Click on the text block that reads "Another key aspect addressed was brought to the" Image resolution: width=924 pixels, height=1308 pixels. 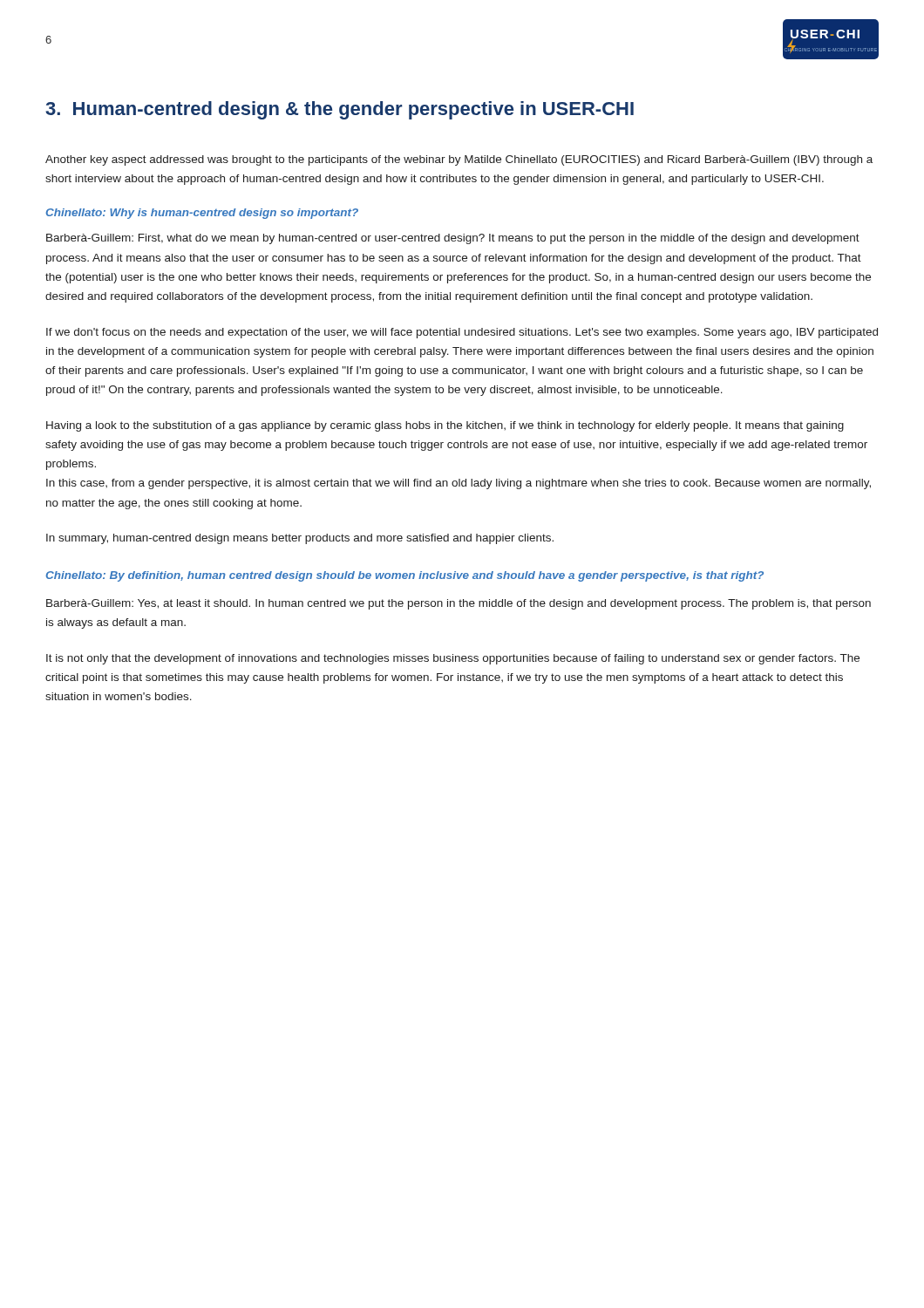(459, 169)
